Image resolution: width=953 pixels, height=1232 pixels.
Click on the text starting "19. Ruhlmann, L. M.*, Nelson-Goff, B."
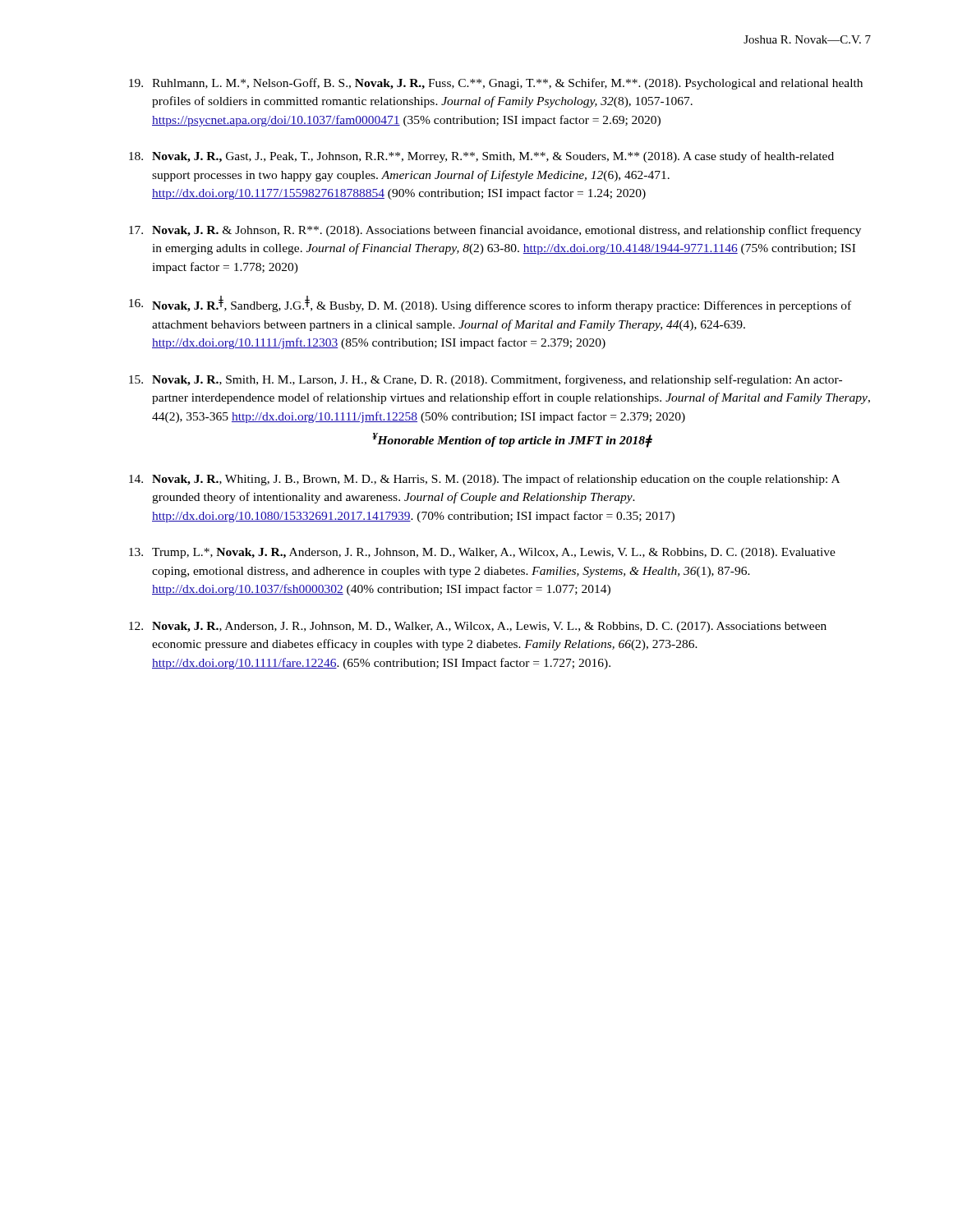point(485,102)
